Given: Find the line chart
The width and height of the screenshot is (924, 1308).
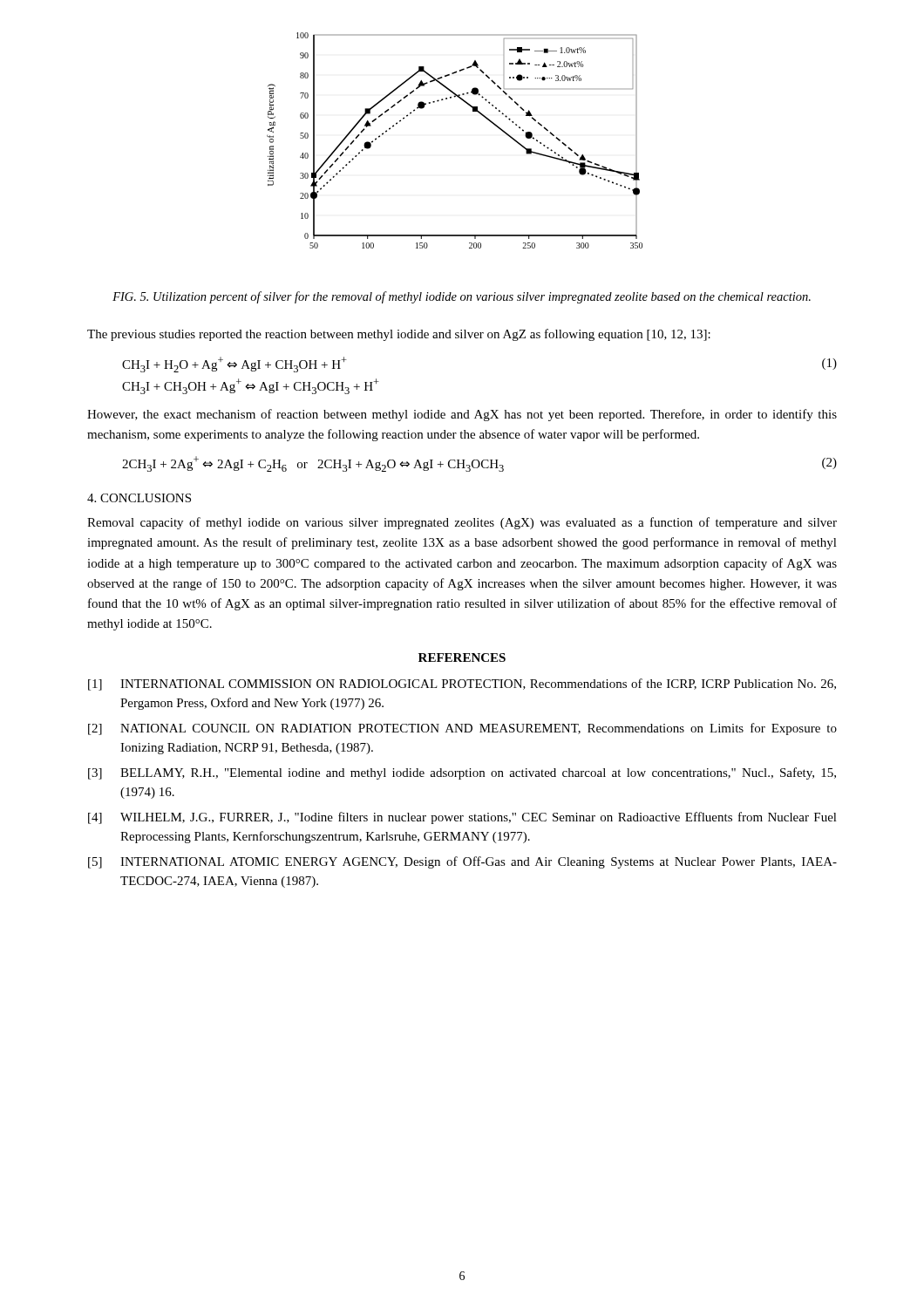Looking at the screenshot, I should click(462, 154).
